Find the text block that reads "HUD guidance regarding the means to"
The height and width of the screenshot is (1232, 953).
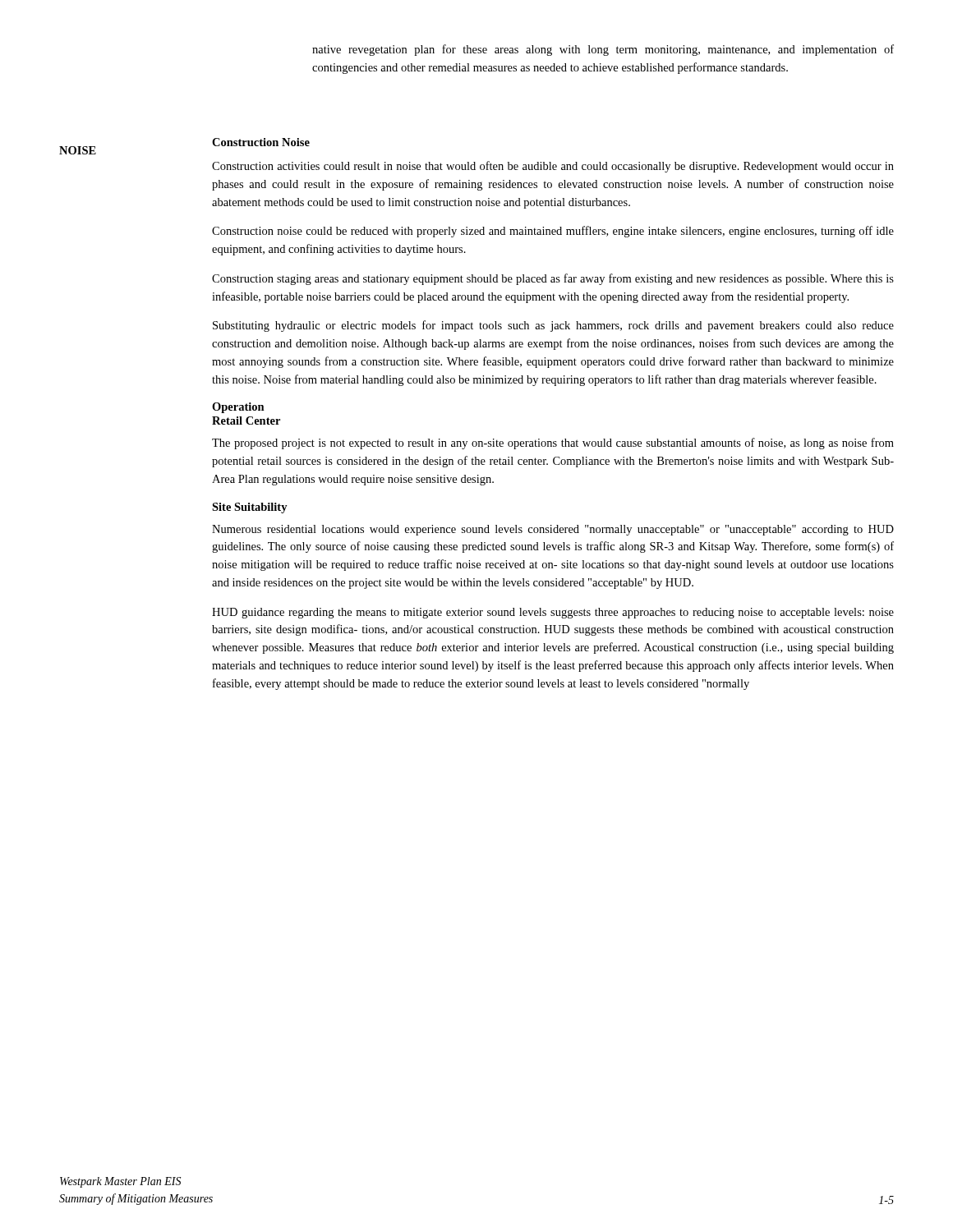point(553,648)
